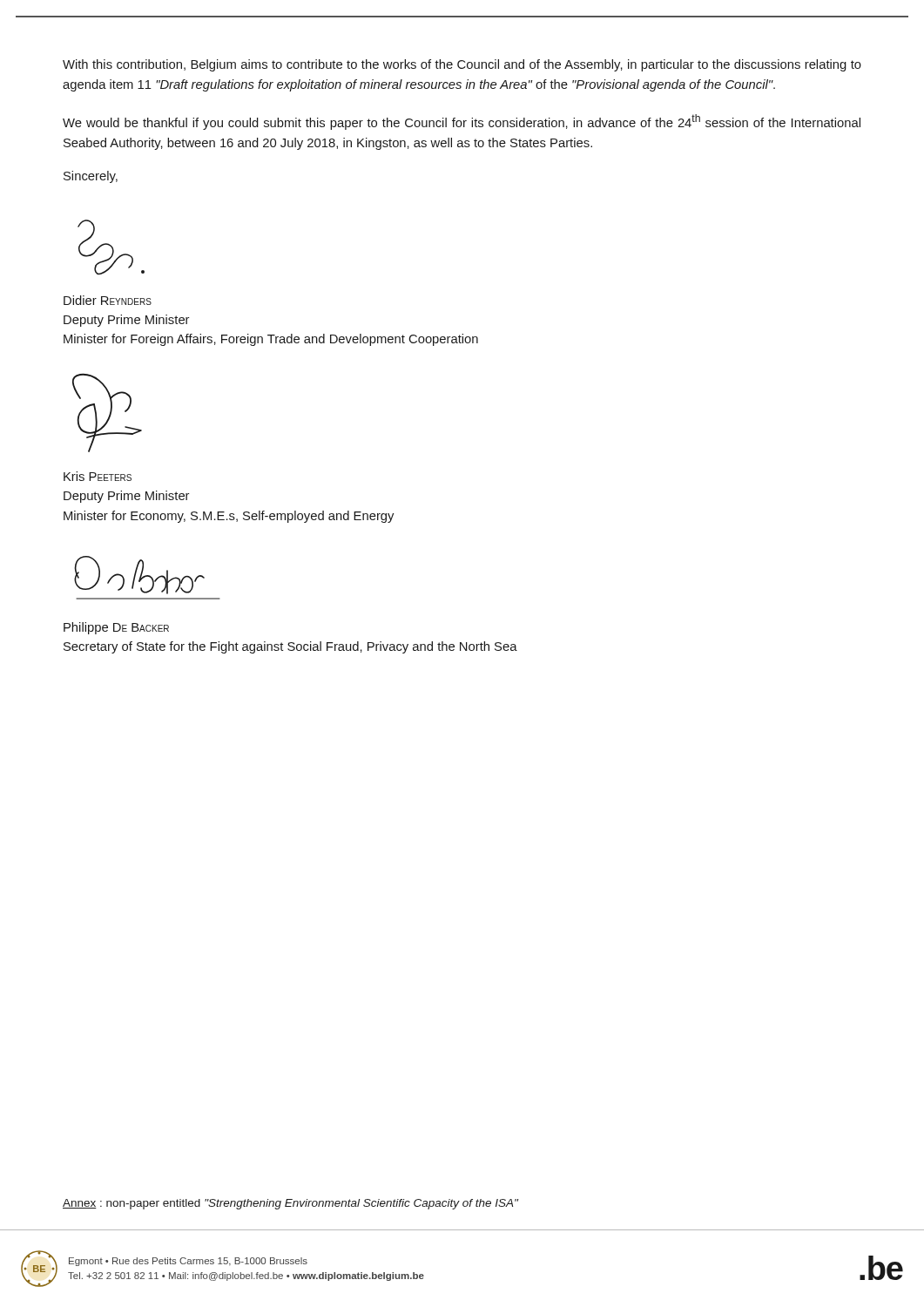Locate the text block that says "Kris Peeters Deputy Prime Minister Minister for Economy,"

(98, 476)
